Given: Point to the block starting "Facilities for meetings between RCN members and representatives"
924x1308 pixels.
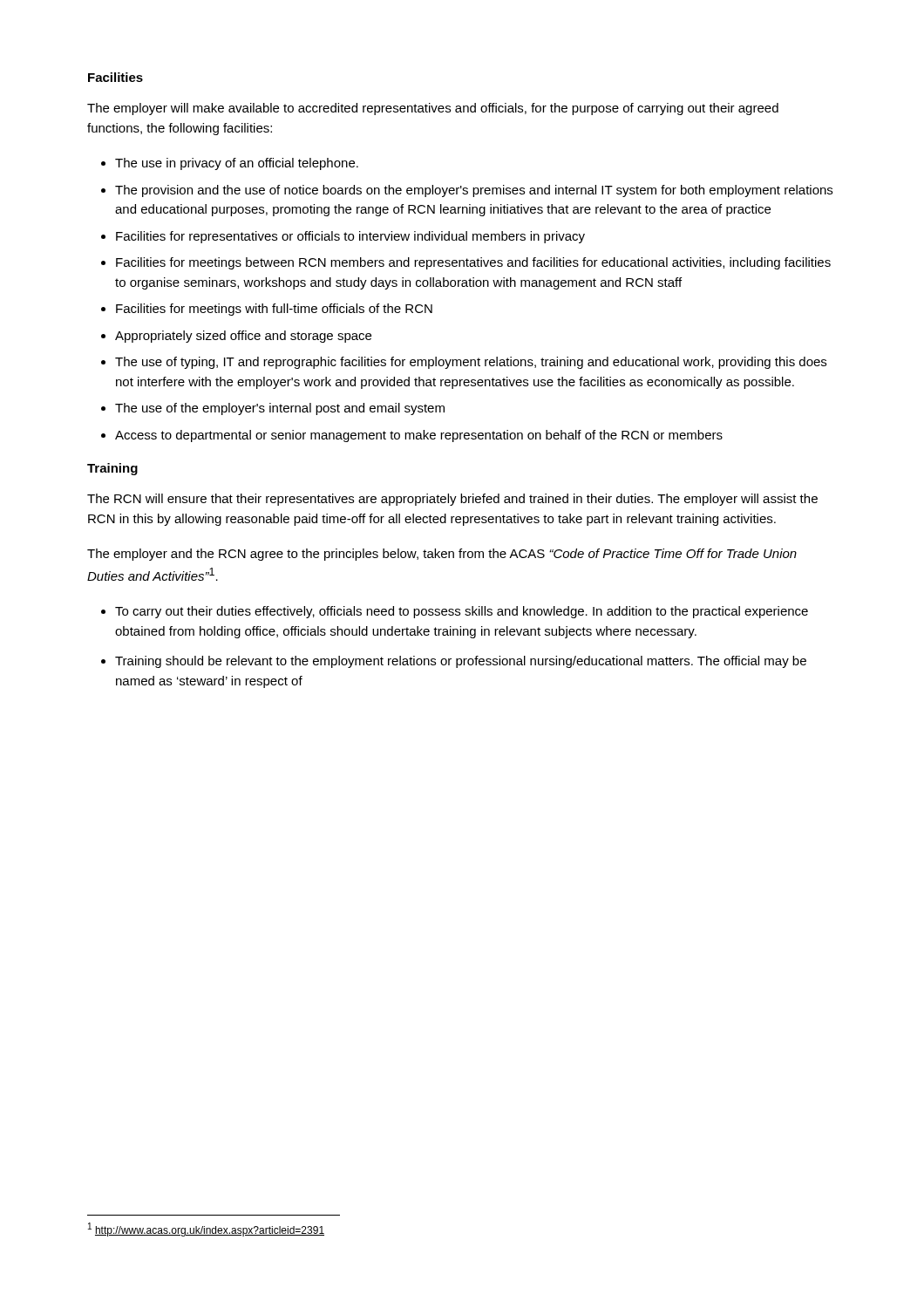Looking at the screenshot, I should click(x=473, y=272).
